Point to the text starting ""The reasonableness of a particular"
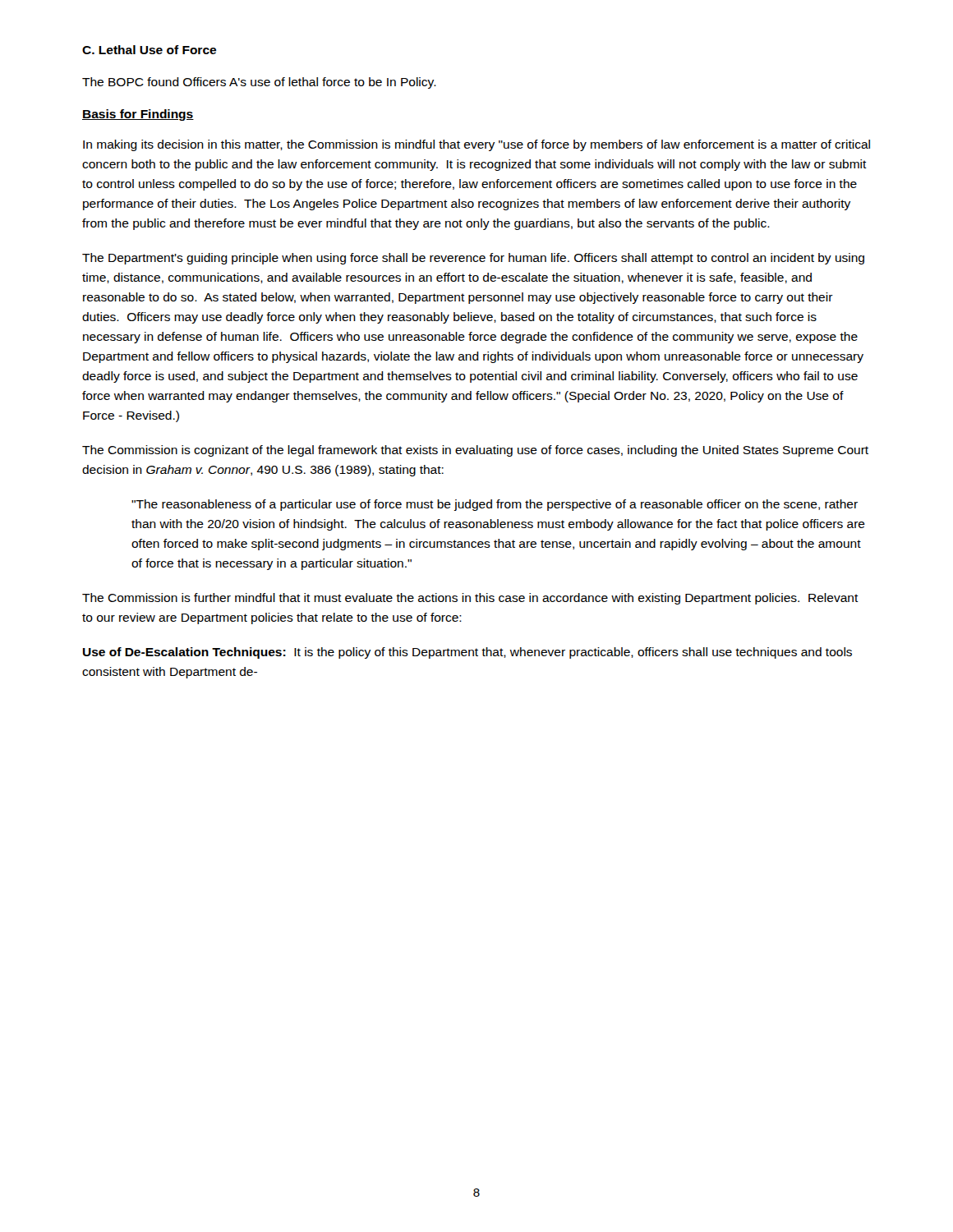The height and width of the screenshot is (1232, 953). point(498,534)
